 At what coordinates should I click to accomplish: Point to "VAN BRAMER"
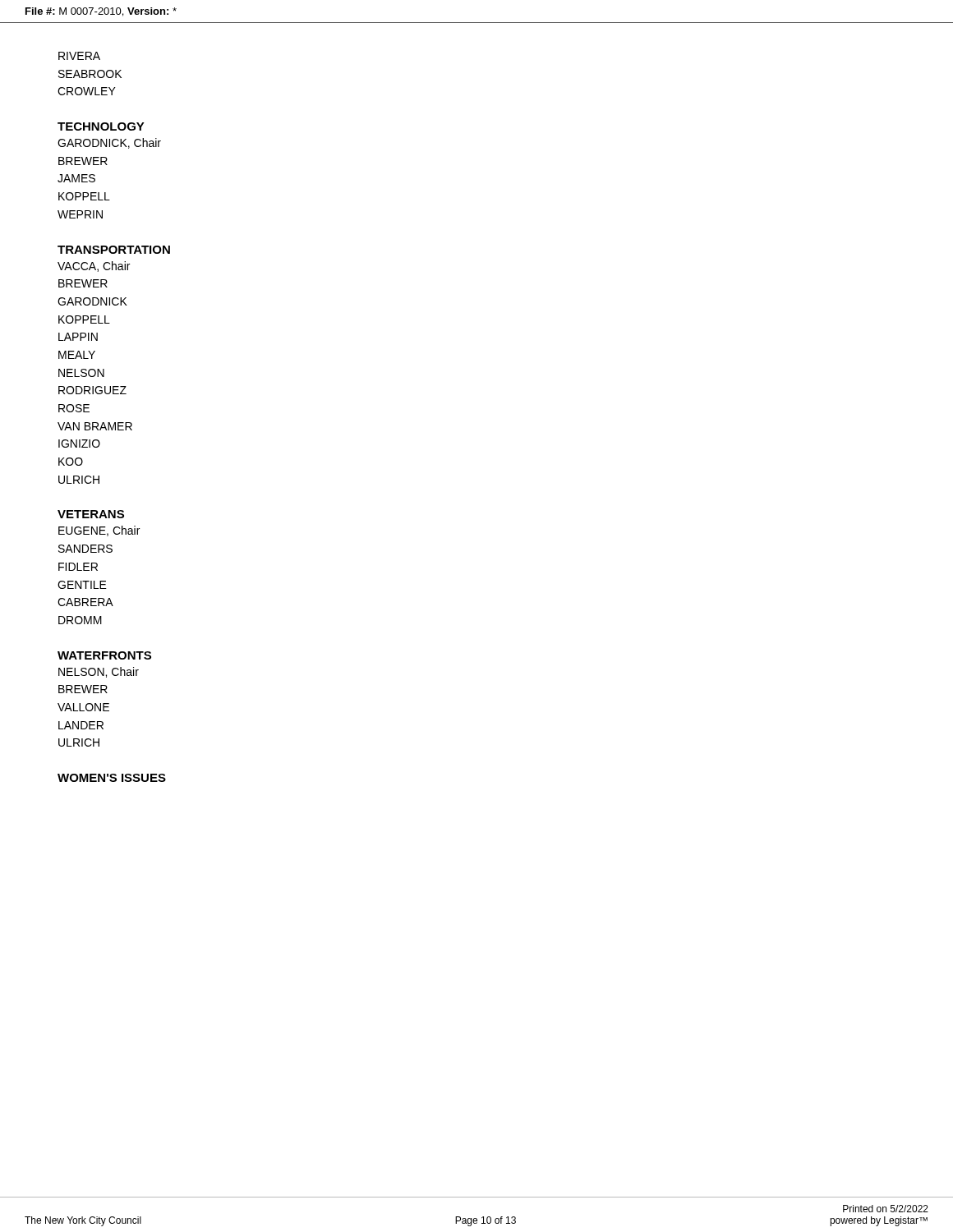pos(95,426)
